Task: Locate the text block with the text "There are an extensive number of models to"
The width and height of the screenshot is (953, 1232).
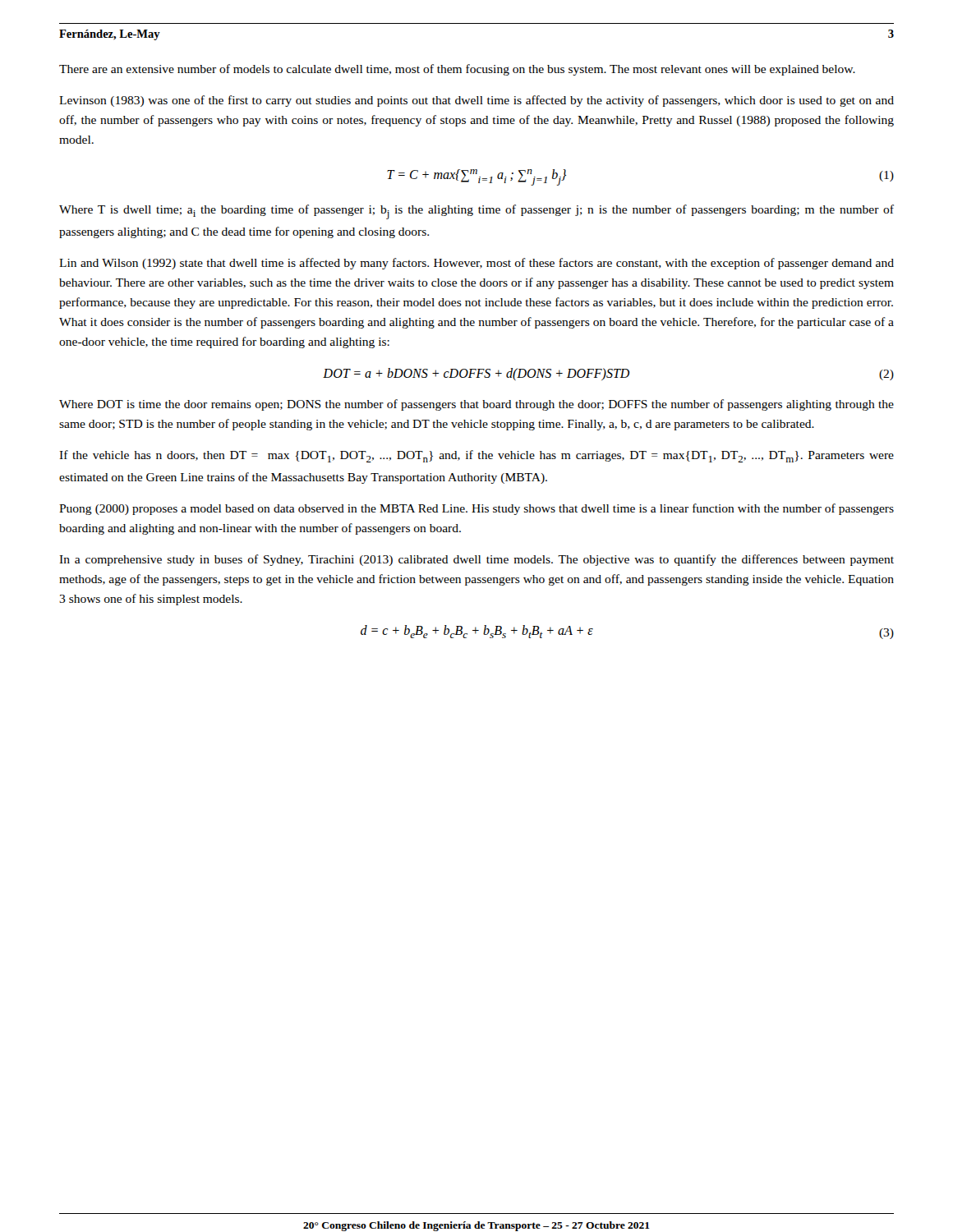Action: pos(457,69)
